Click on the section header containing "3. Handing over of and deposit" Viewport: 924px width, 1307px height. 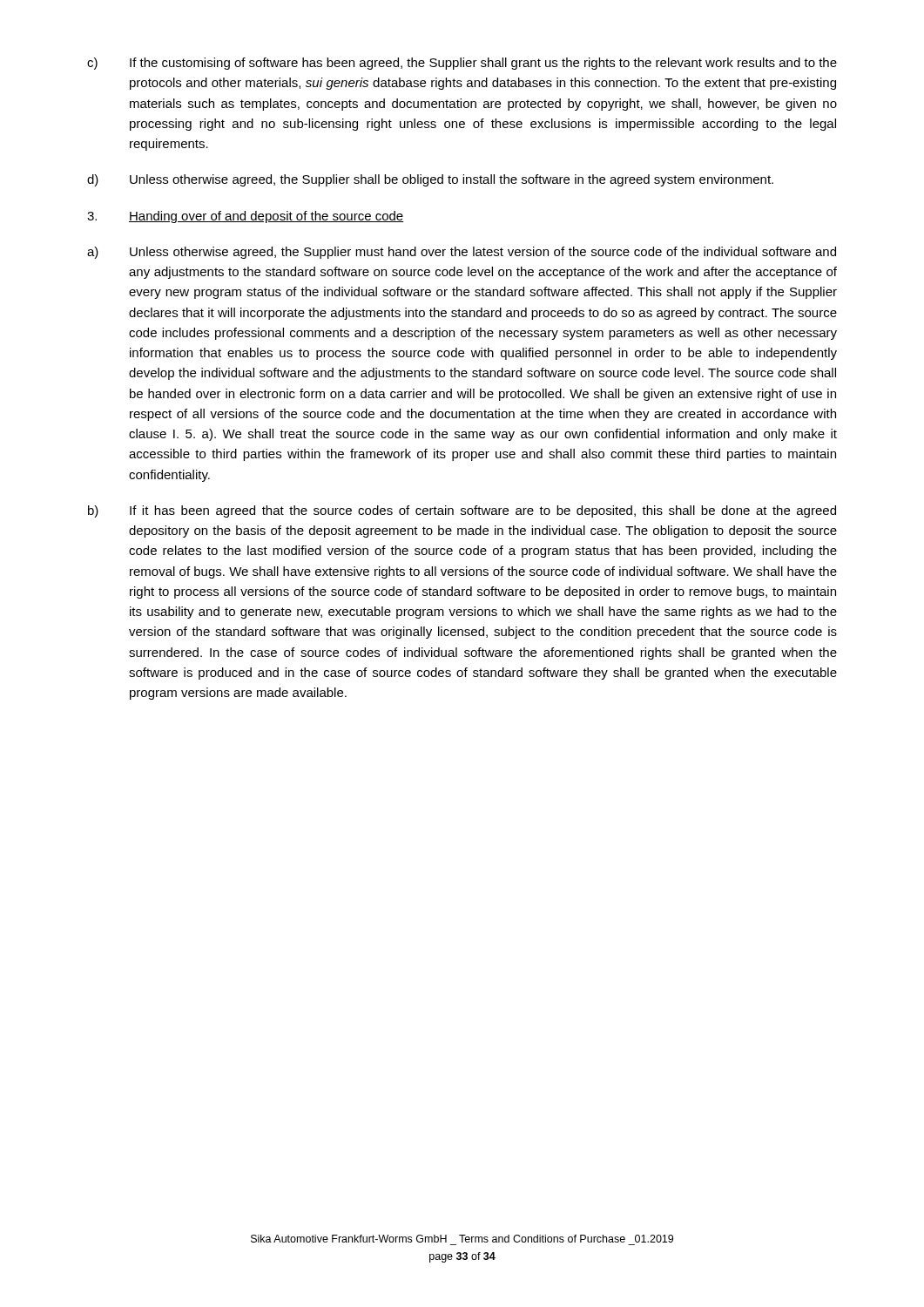click(245, 215)
